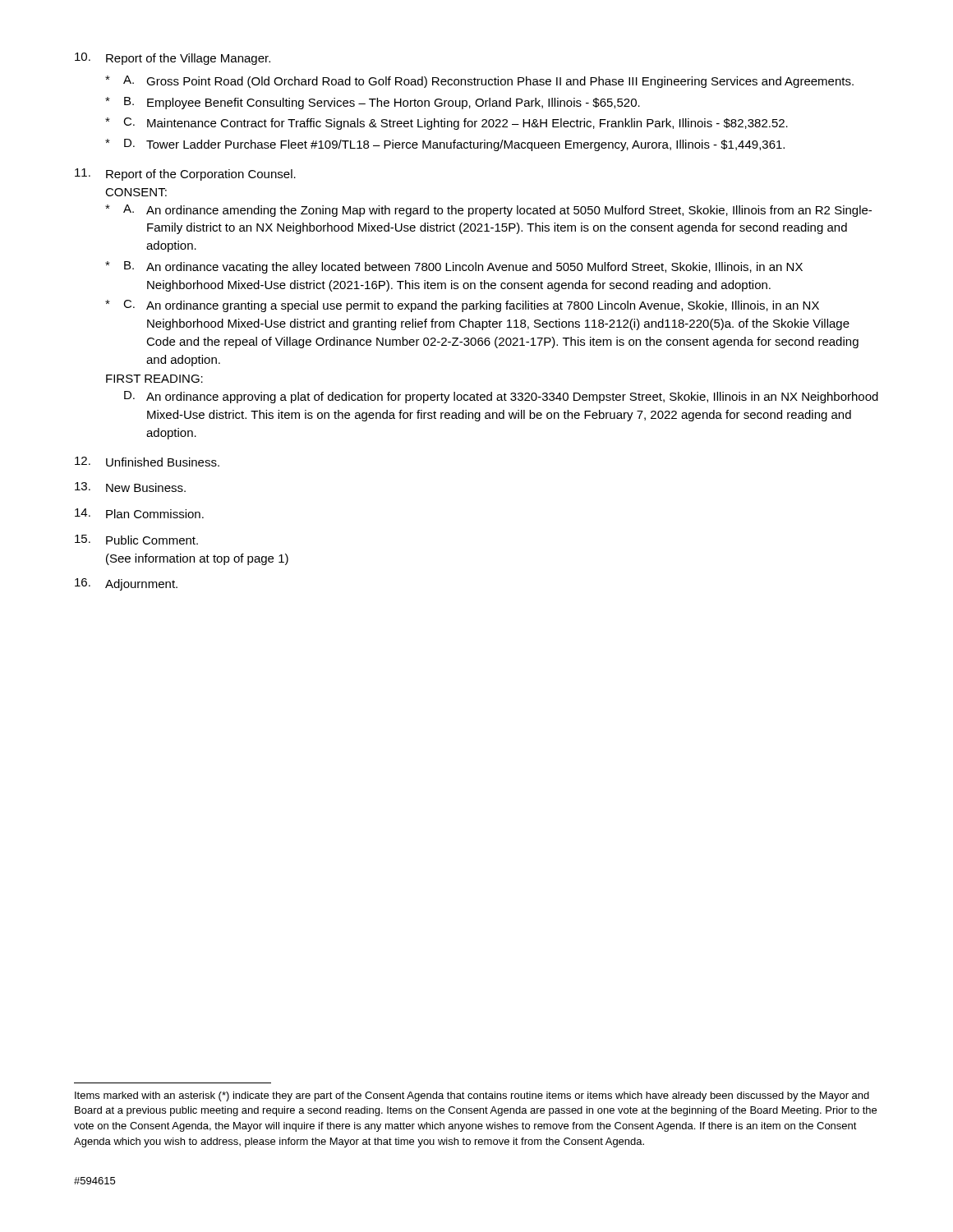
Task: Select the list item that reads "* A. An ordinance amending the Zoning"
Action: (x=492, y=228)
